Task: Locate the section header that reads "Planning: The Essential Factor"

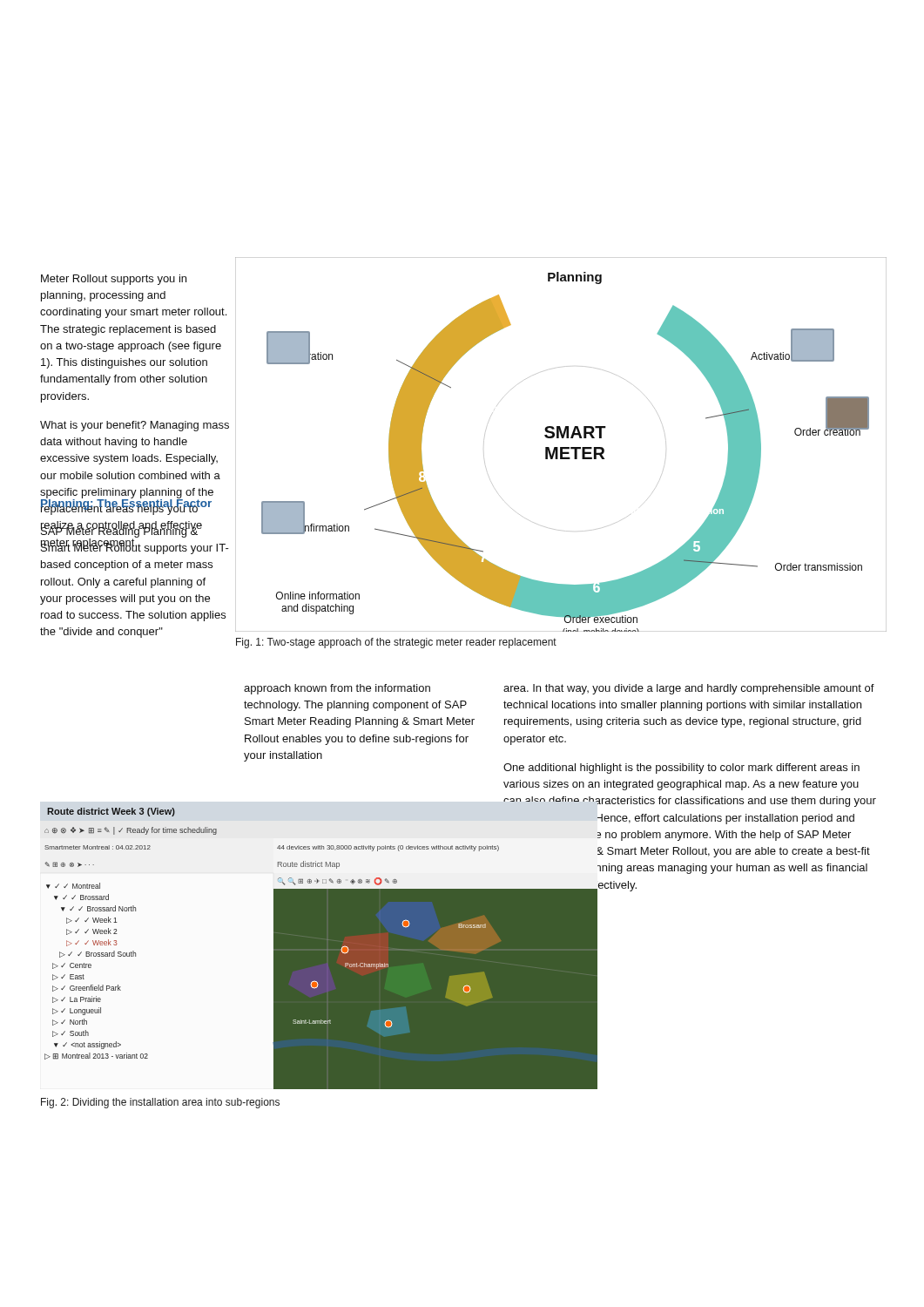Action: (x=126, y=503)
